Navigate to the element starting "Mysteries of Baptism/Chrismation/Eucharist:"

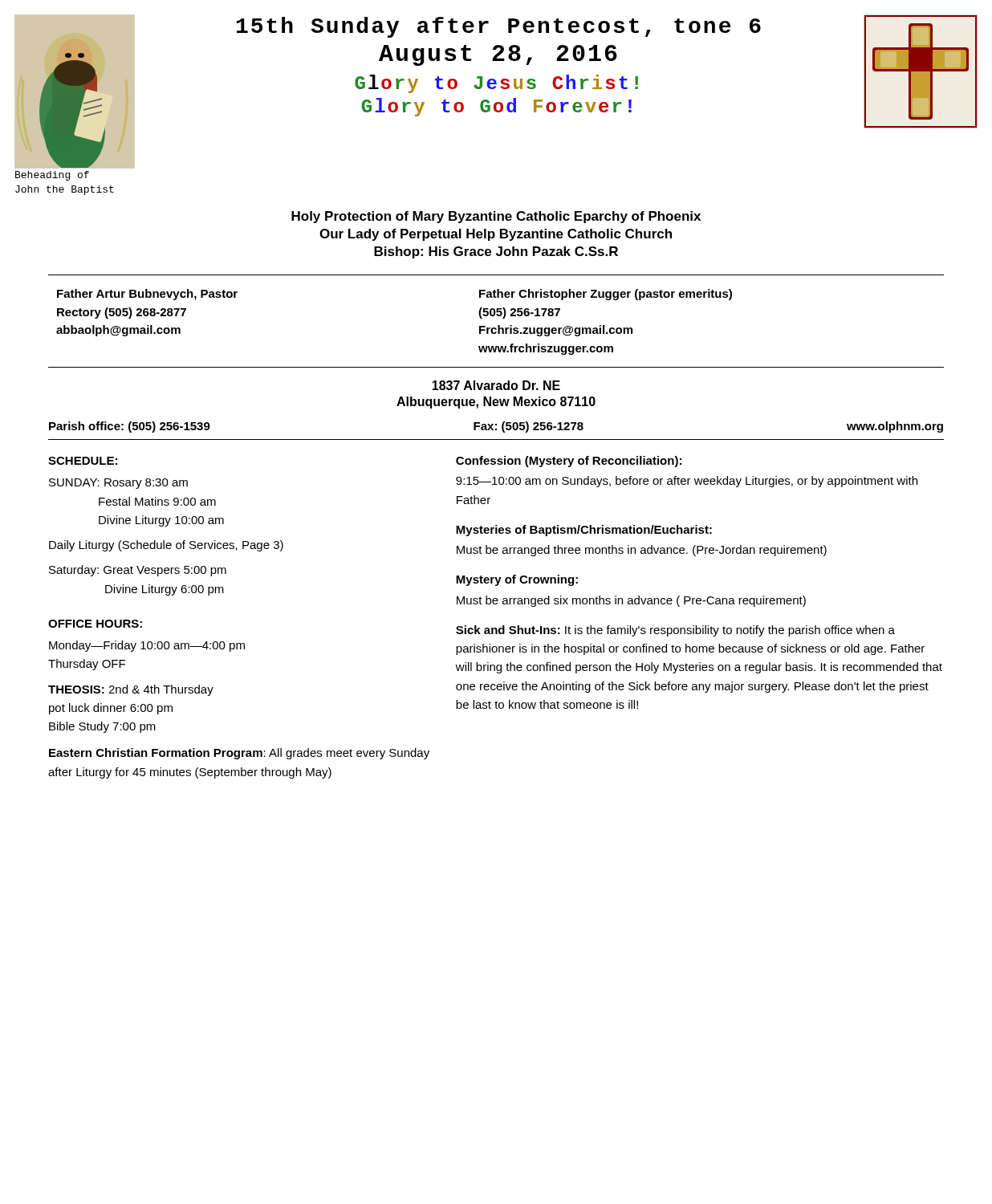coord(584,529)
